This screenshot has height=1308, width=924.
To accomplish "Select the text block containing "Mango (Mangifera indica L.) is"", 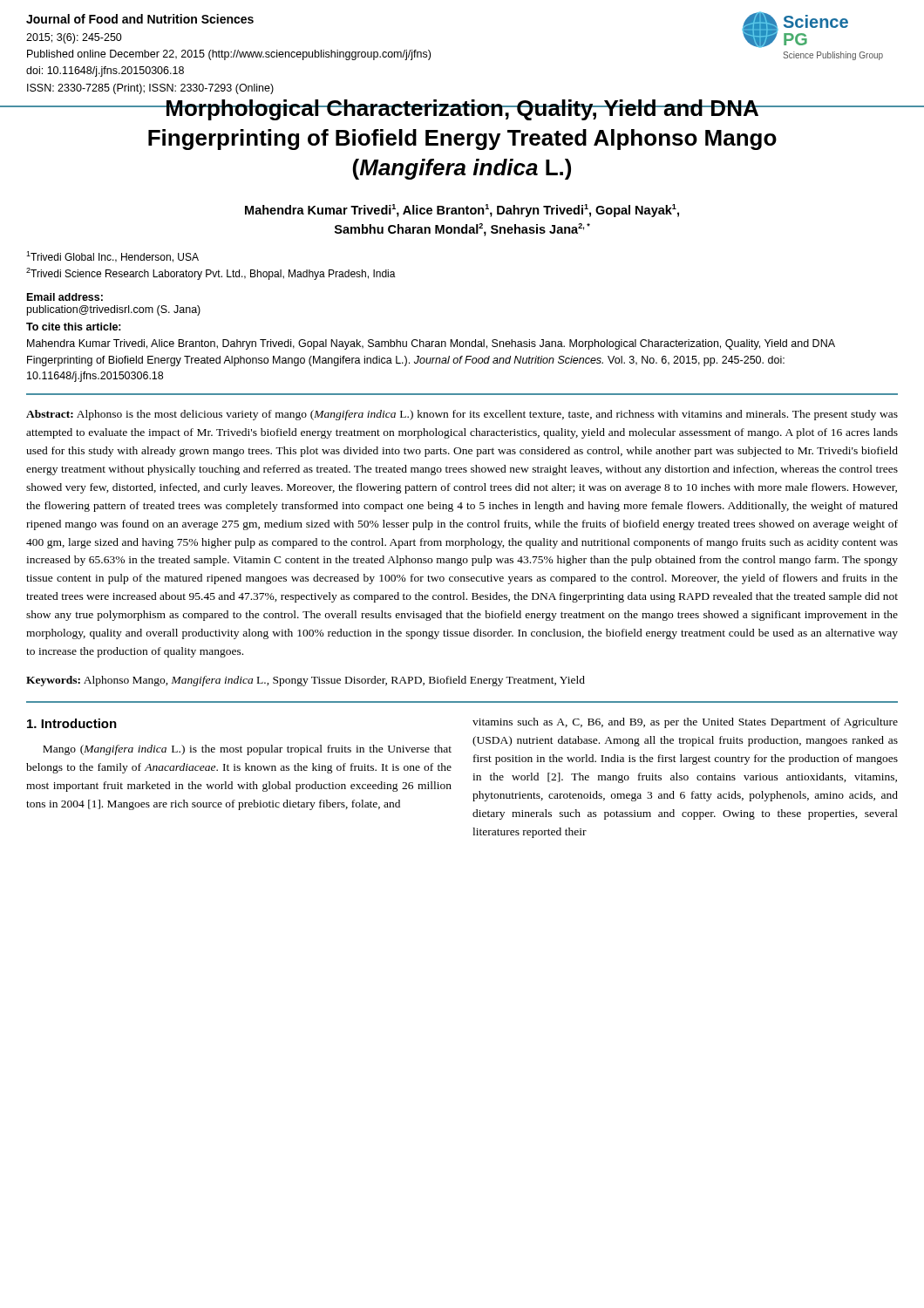I will pyautogui.click(x=239, y=776).
